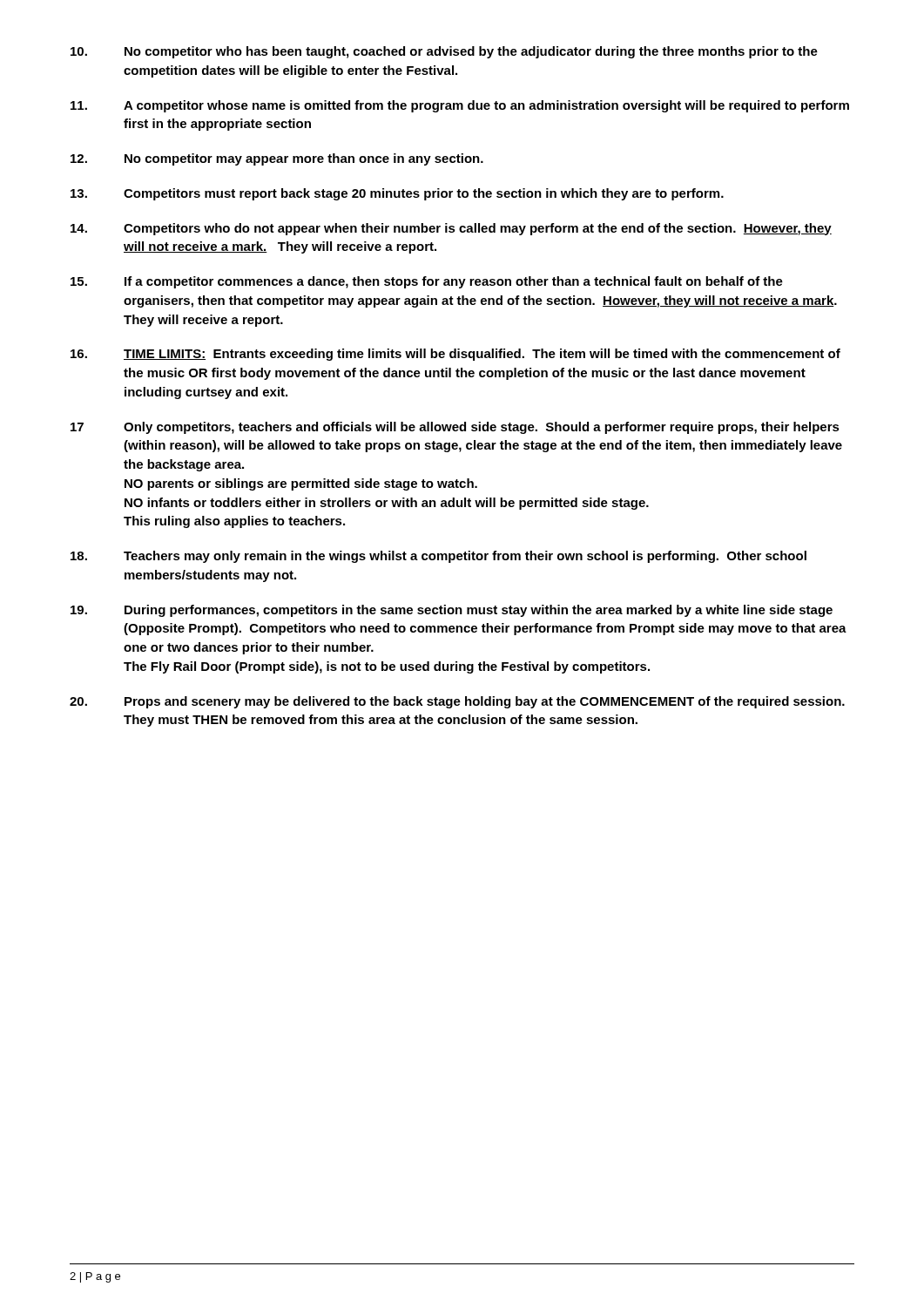Find the list item containing "20. Props and scenery"
Viewport: 924px width, 1307px height.
462,710
